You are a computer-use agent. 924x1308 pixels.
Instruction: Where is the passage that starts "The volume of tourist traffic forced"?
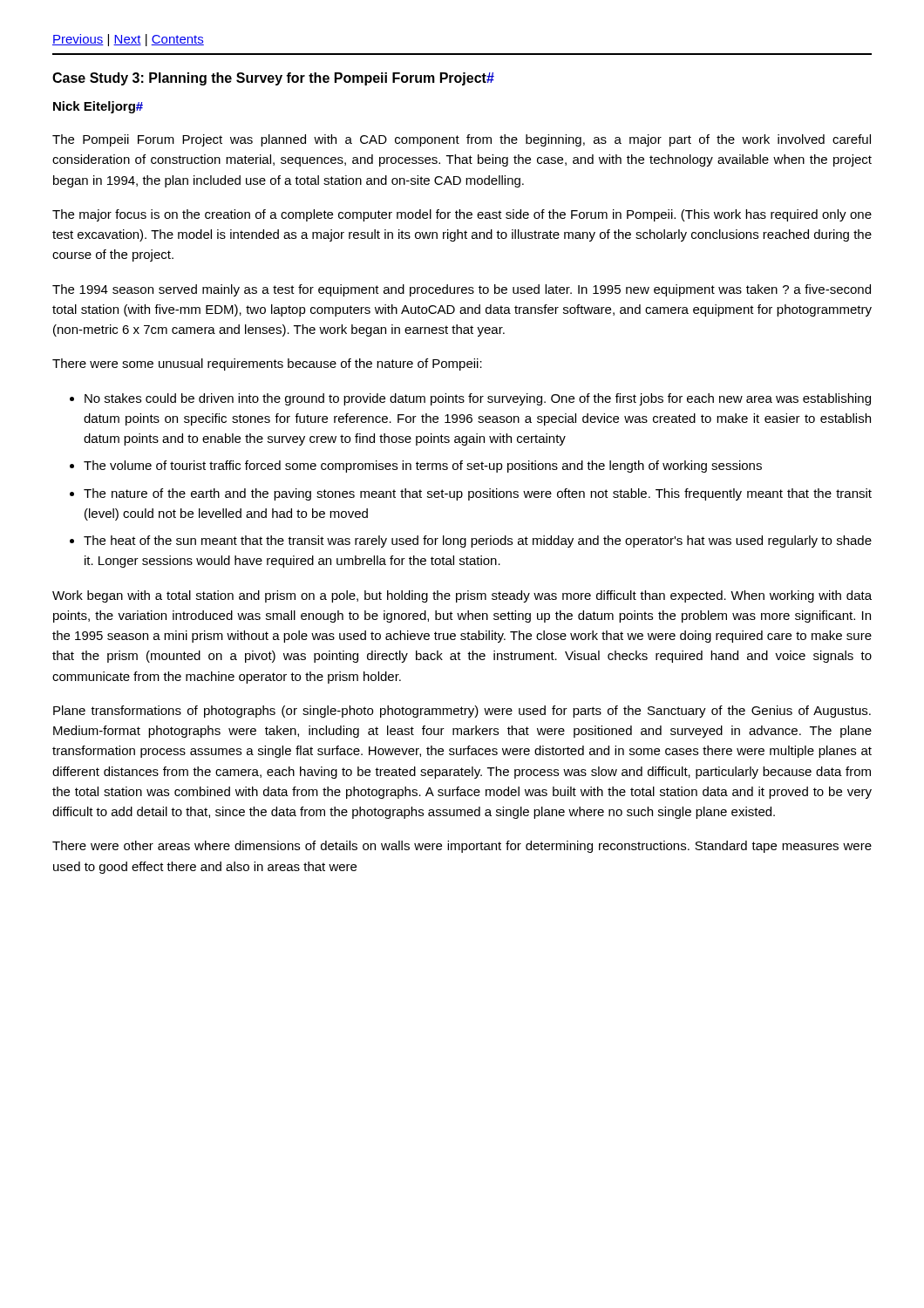click(423, 465)
